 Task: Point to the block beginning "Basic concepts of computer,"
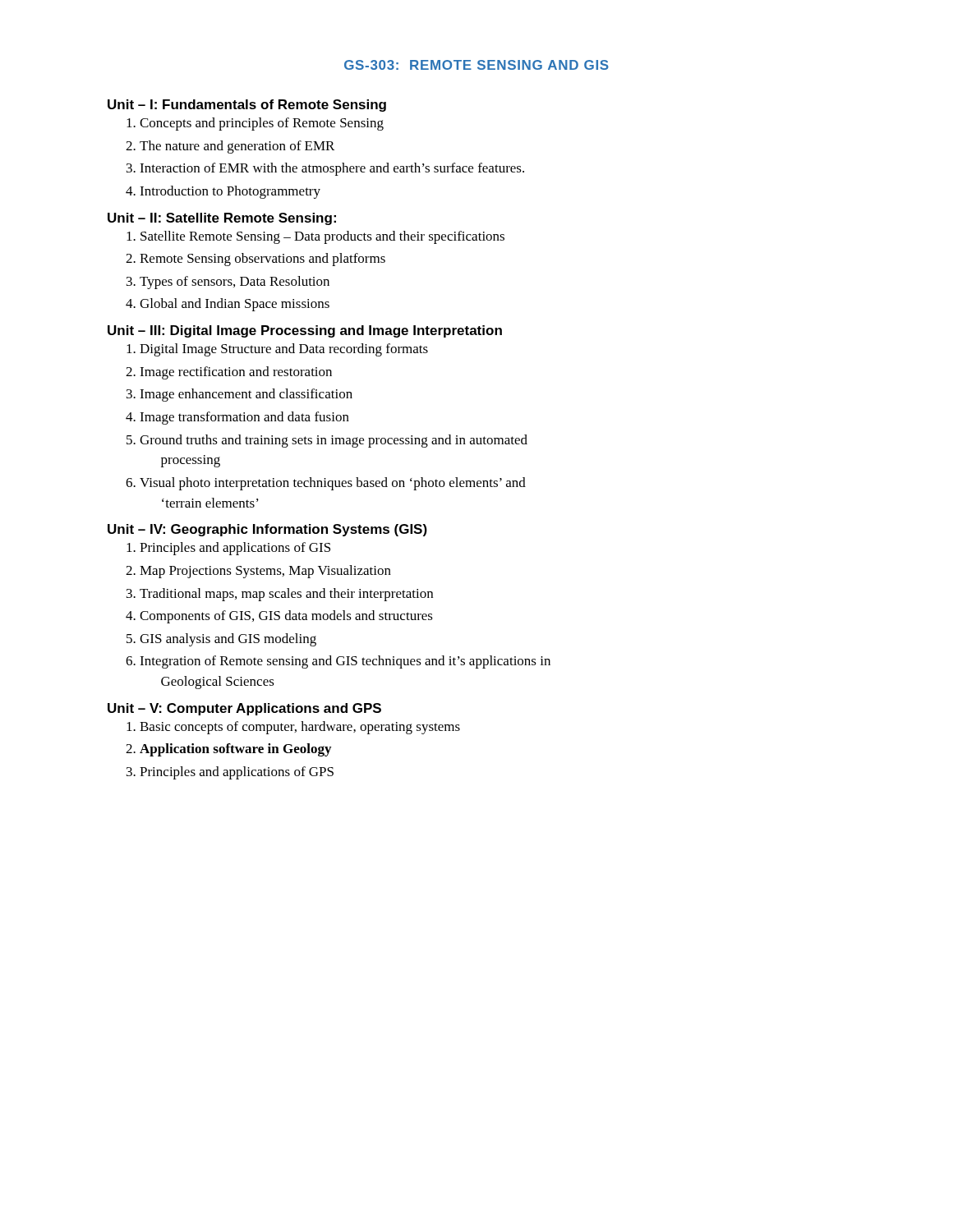tap(300, 726)
